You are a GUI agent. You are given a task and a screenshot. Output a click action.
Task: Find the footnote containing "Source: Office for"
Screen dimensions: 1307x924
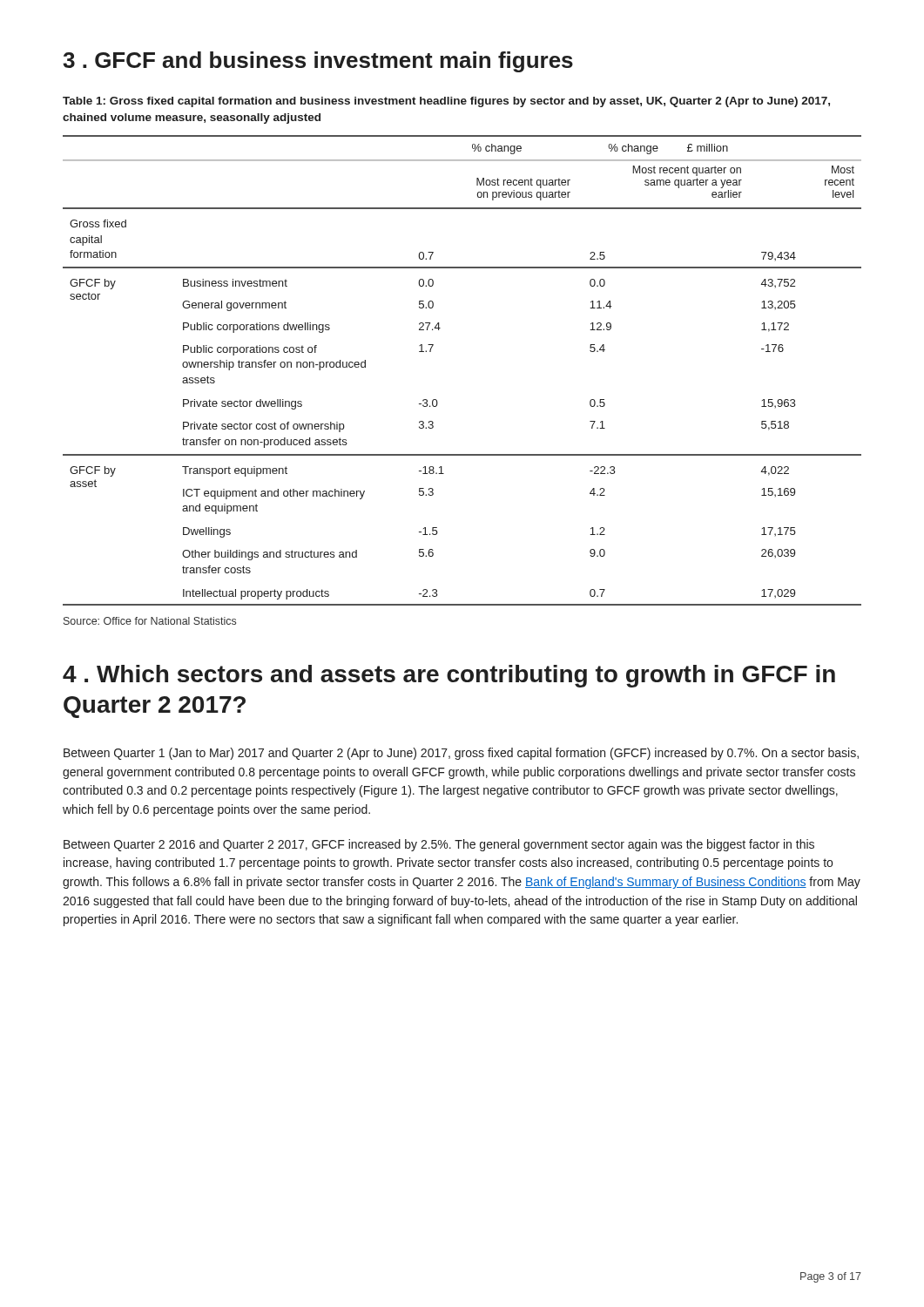coord(150,621)
